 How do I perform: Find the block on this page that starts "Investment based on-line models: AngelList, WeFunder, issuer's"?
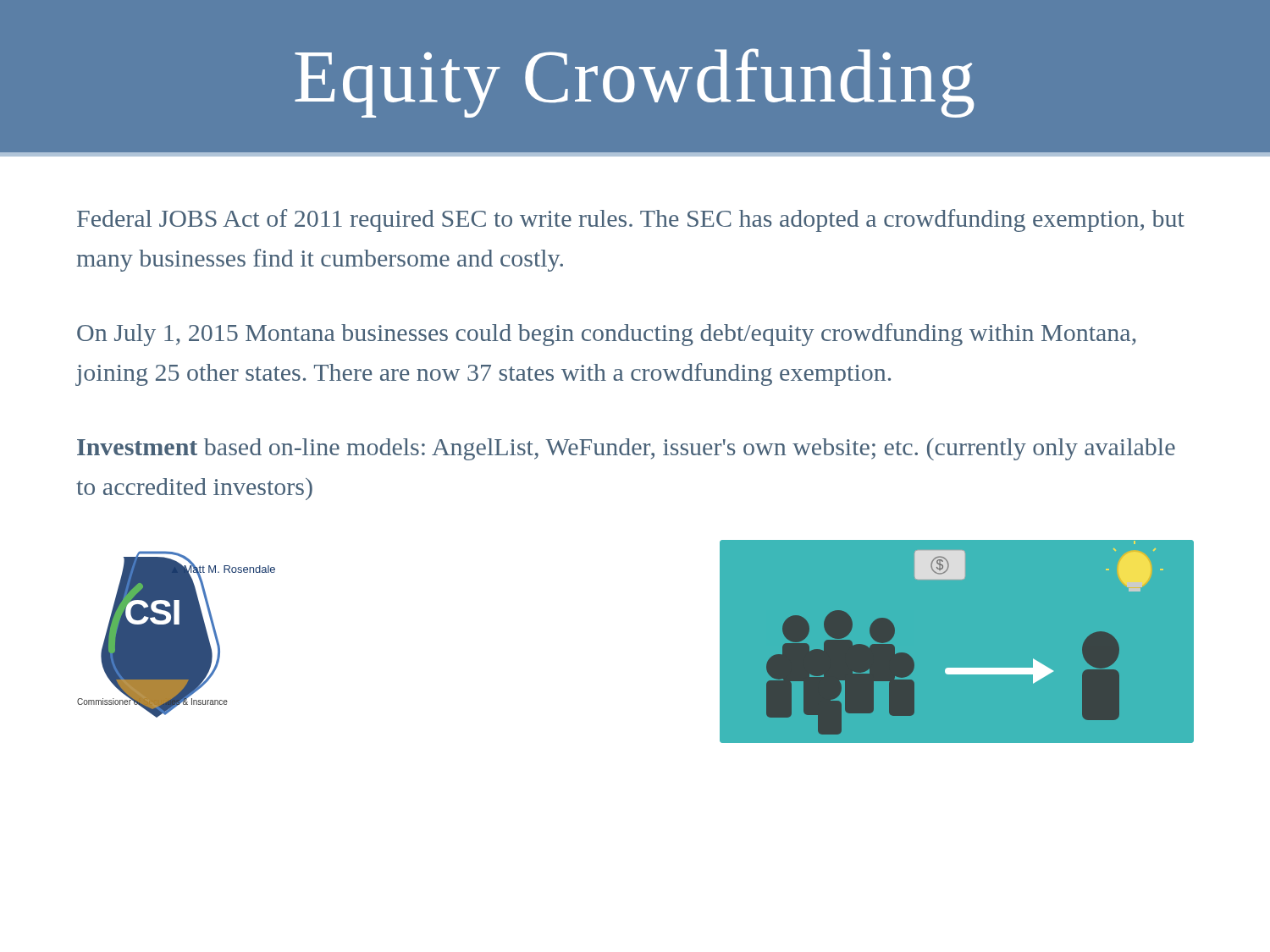[626, 466]
